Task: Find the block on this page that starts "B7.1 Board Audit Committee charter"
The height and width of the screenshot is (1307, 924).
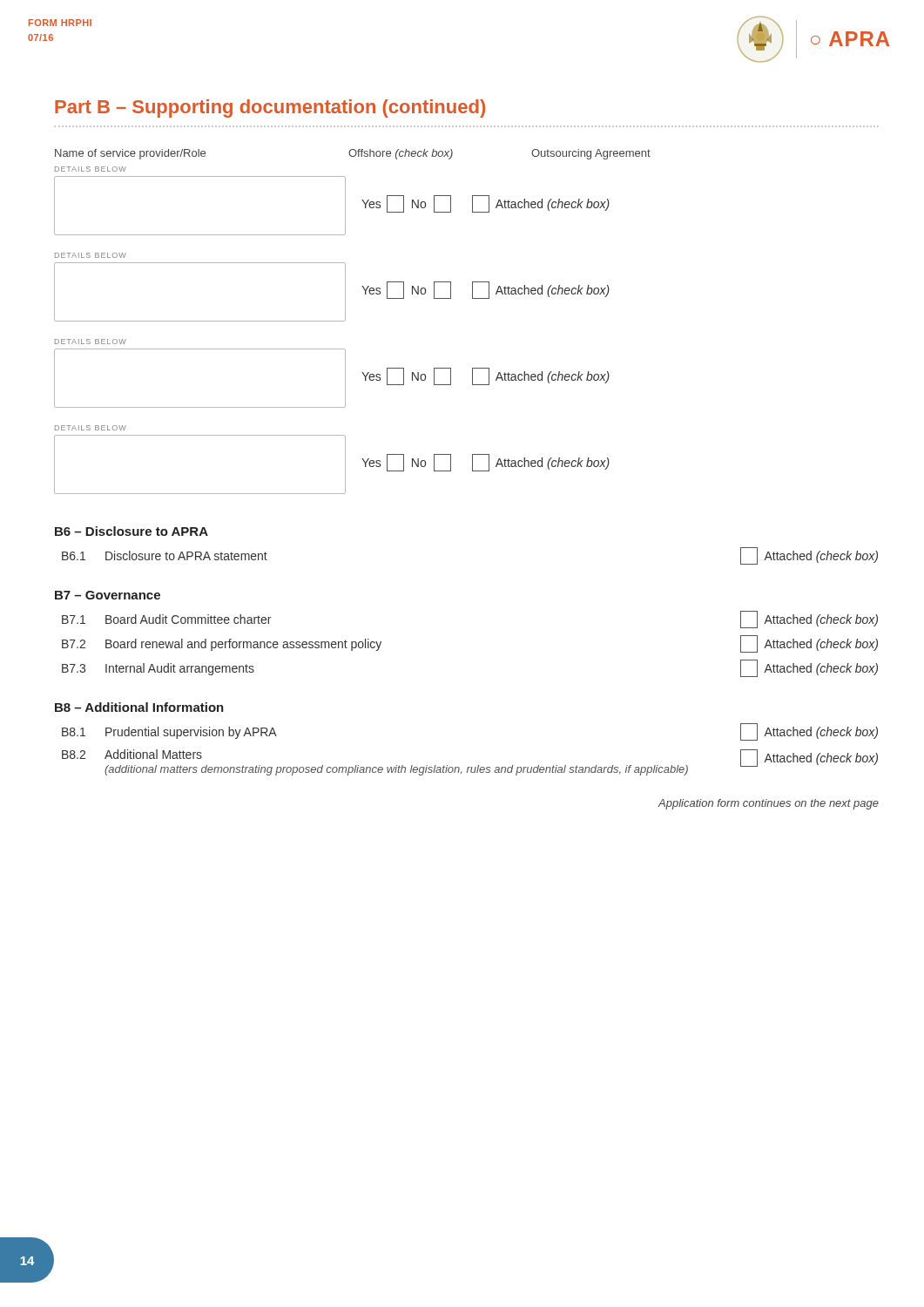Action: pyautogui.click(x=173, y=619)
